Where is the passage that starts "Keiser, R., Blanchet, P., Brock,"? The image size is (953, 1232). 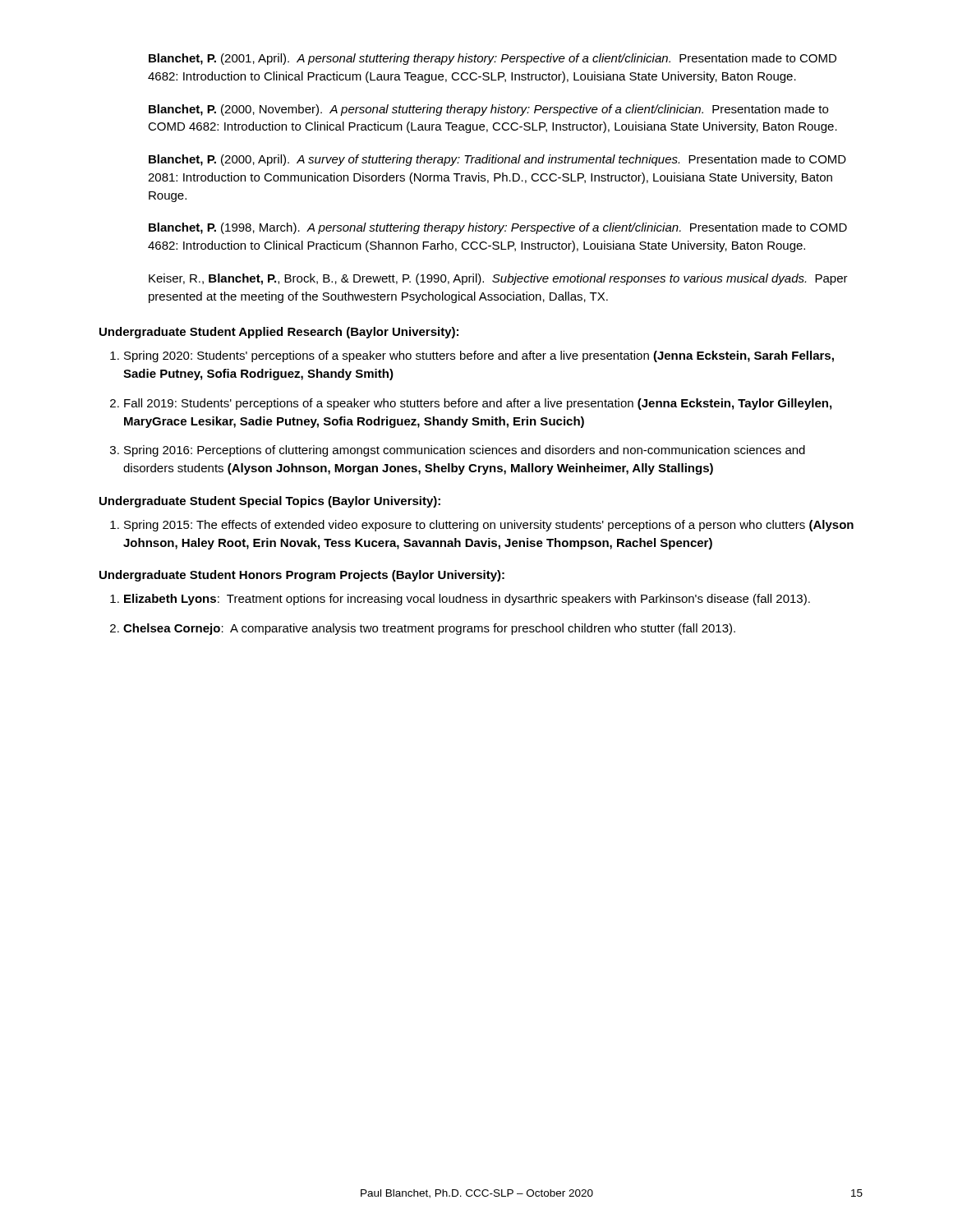(x=498, y=287)
